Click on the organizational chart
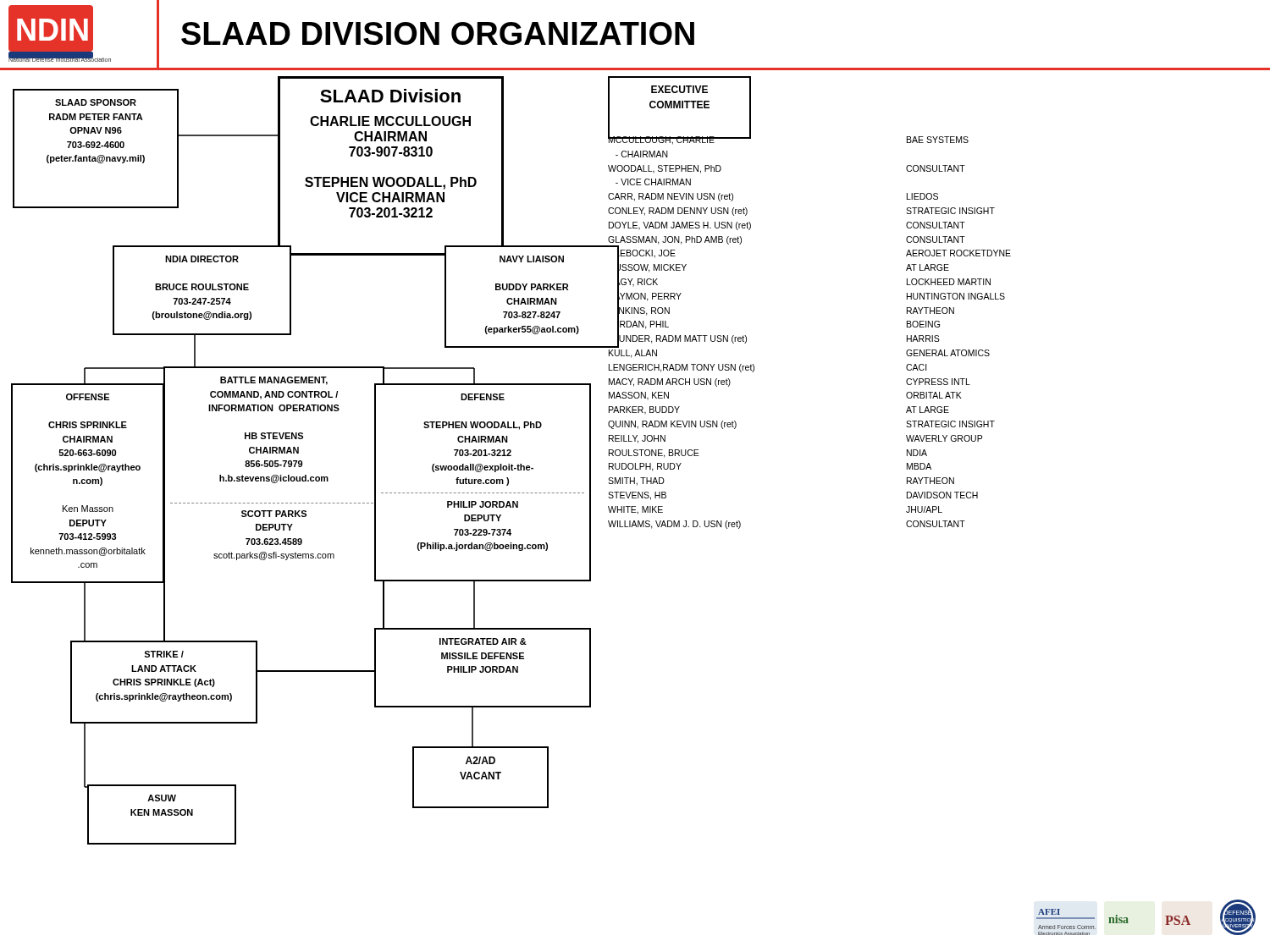This screenshot has height=952, width=1270. 635,512
